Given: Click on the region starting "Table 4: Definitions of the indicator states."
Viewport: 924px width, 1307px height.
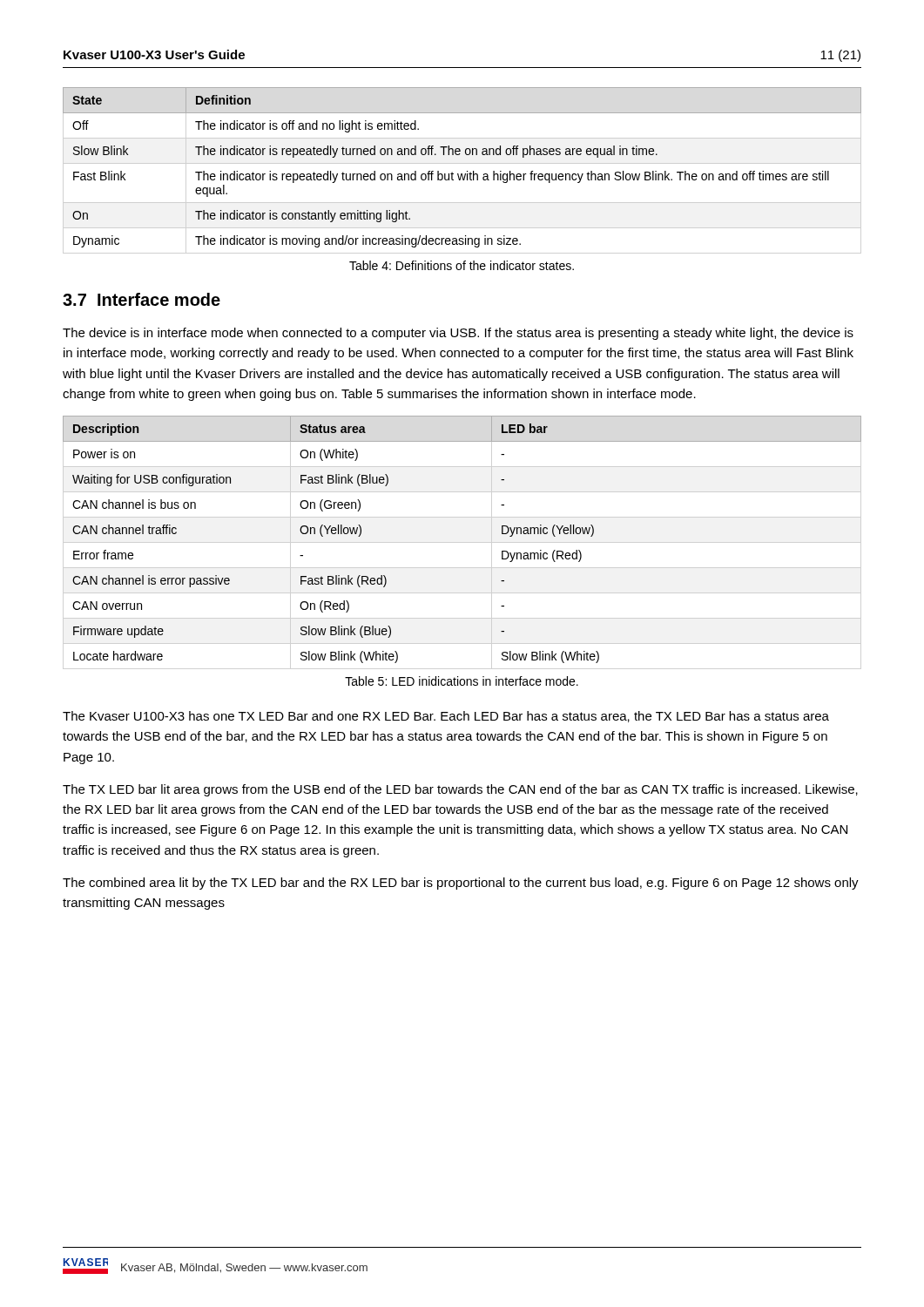Looking at the screenshot, I should click(x=462, y=266).
